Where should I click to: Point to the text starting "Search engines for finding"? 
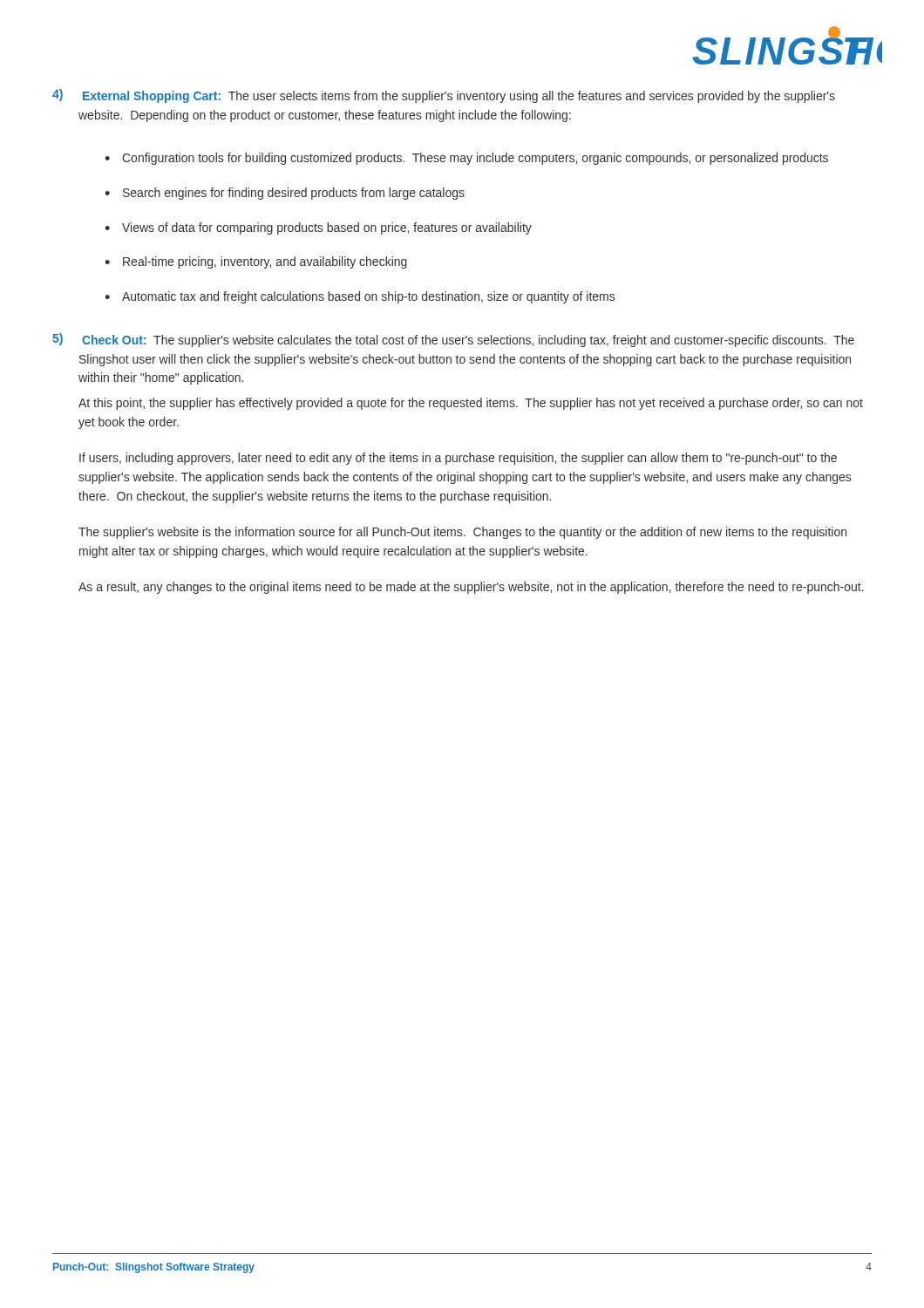(x=293, y=193)
